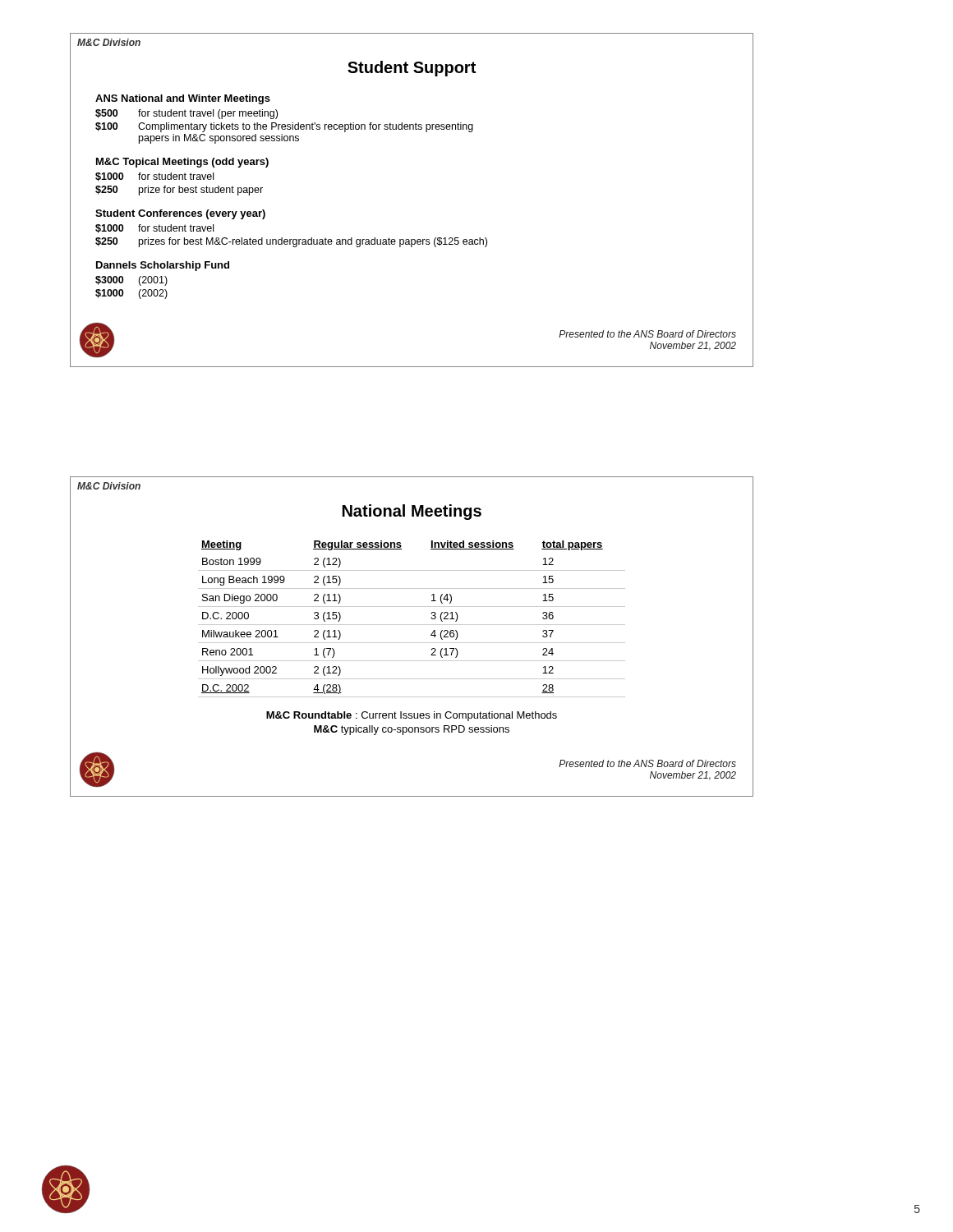Click on the list item containing "$250 prizes for best M&C-related"
Image resolution: width=953 pixels, height=1232 pixels.
[412, 241]
